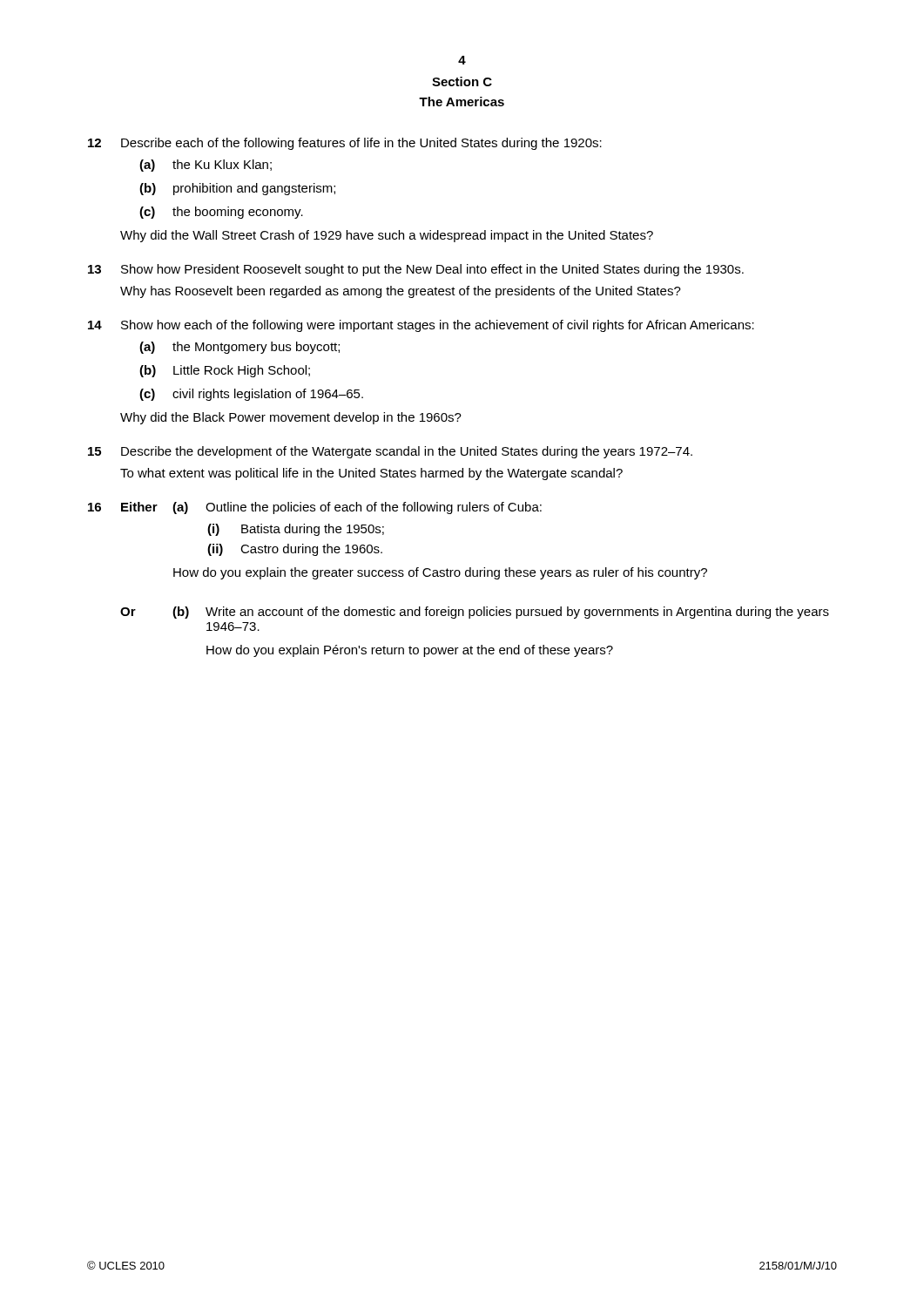Locate the block of text that opens with "(b) Little Rock High"
Screen dimensions: 1307x924
[225, 371]
